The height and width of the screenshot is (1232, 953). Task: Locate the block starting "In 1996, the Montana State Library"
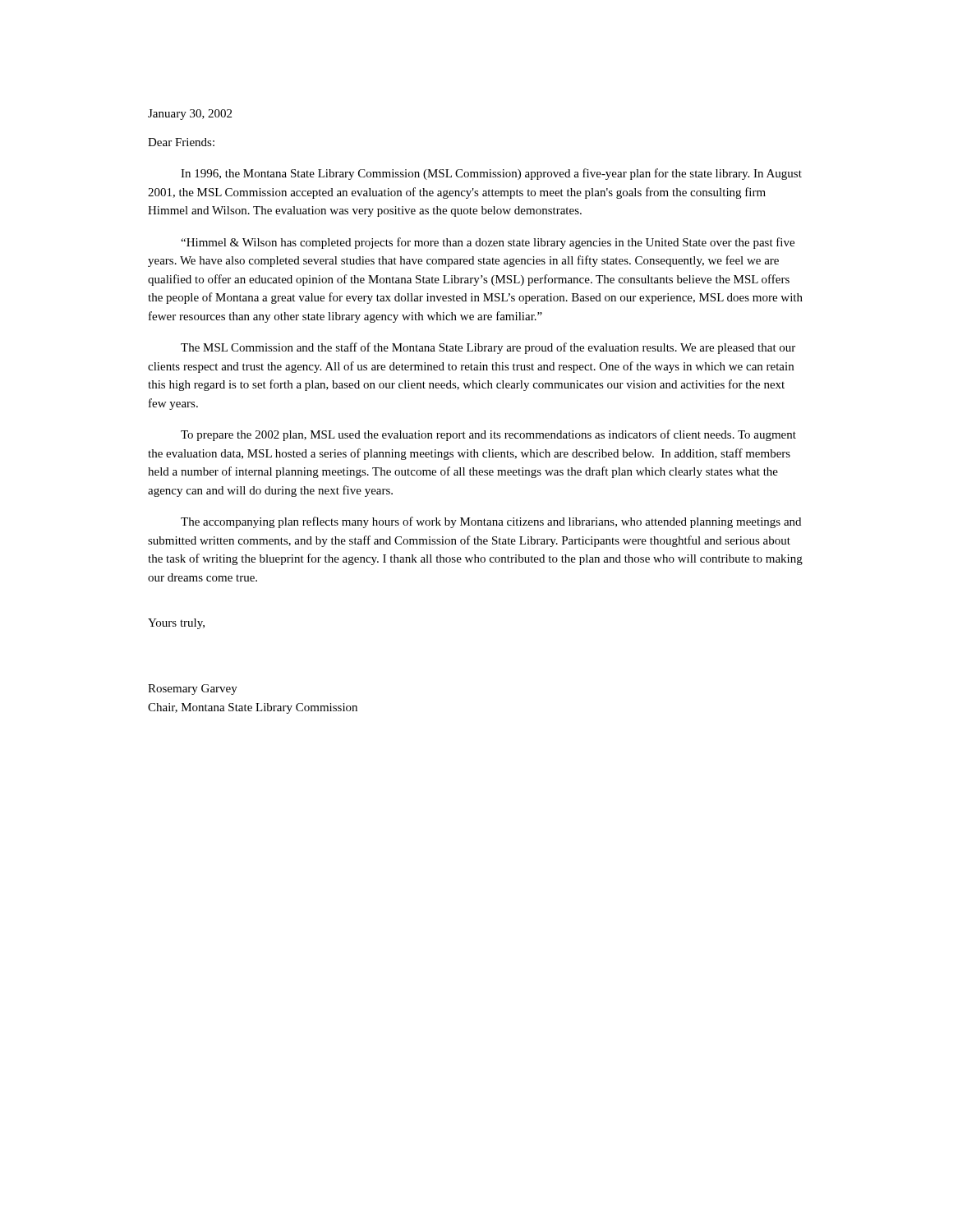[x=475, y=192]
